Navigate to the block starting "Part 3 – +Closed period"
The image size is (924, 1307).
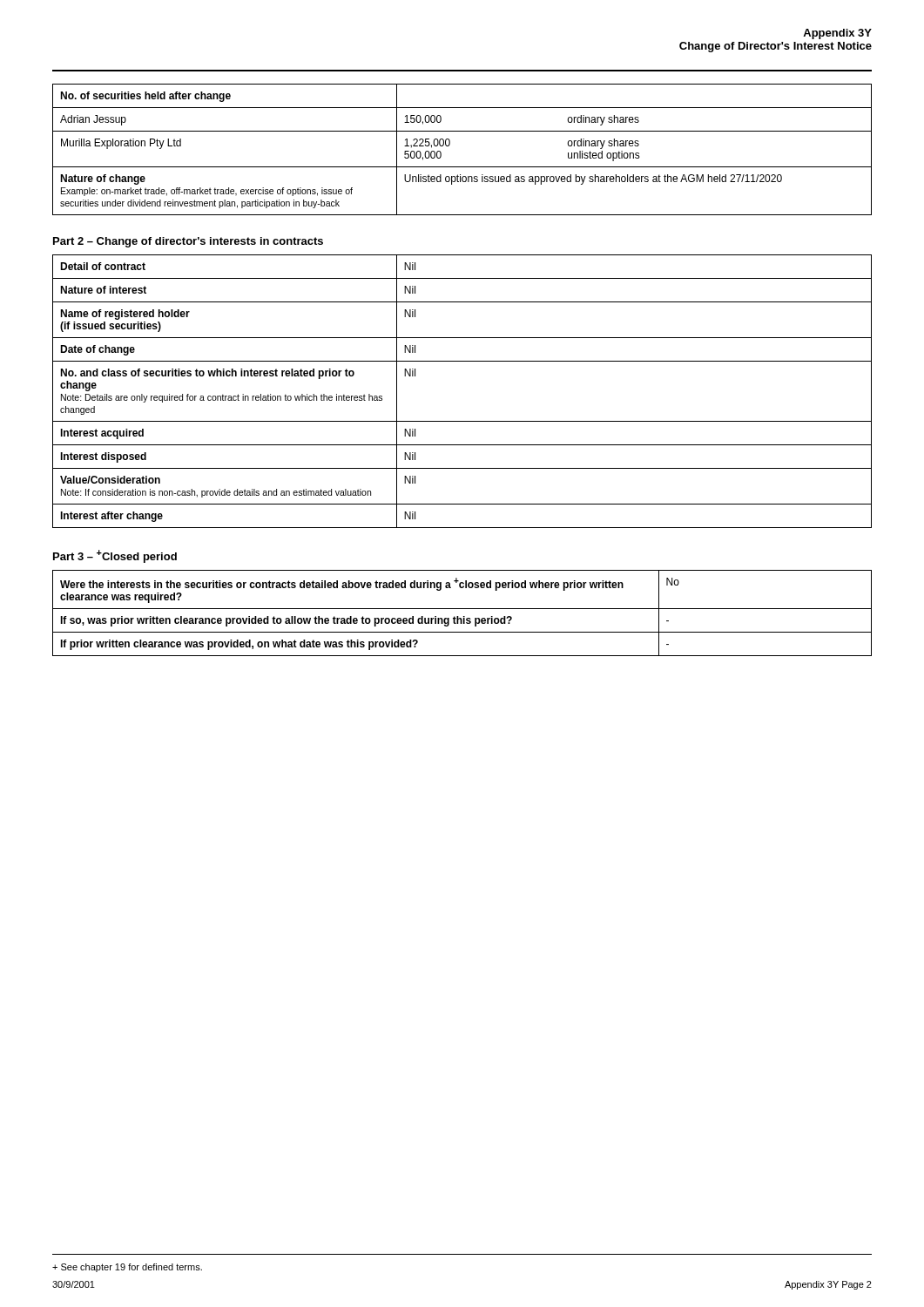click(115, 555)
